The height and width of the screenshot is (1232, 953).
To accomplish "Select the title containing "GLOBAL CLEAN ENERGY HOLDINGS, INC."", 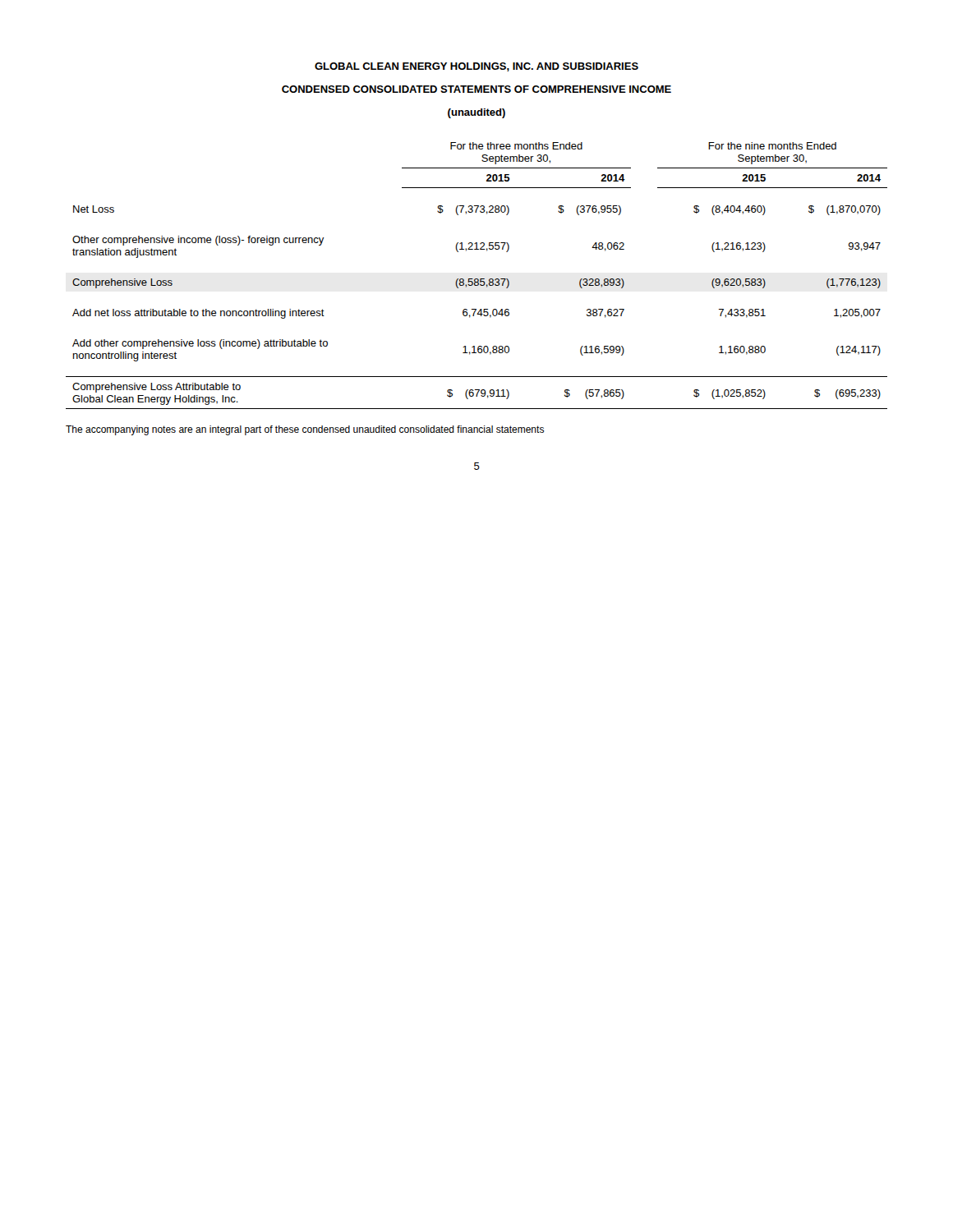I will [x=476, y=89].
